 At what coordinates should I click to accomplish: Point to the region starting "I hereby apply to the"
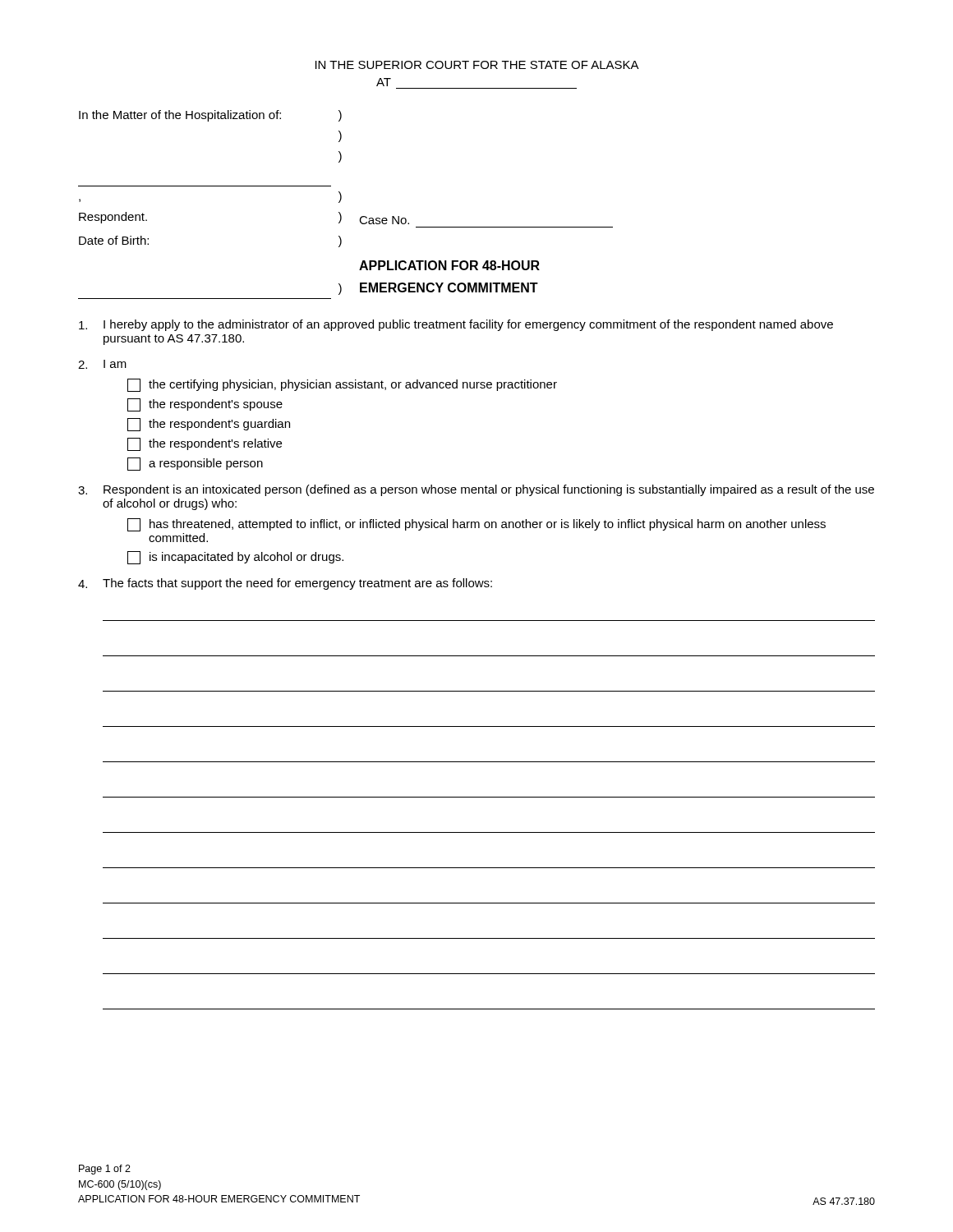point(476,331)
